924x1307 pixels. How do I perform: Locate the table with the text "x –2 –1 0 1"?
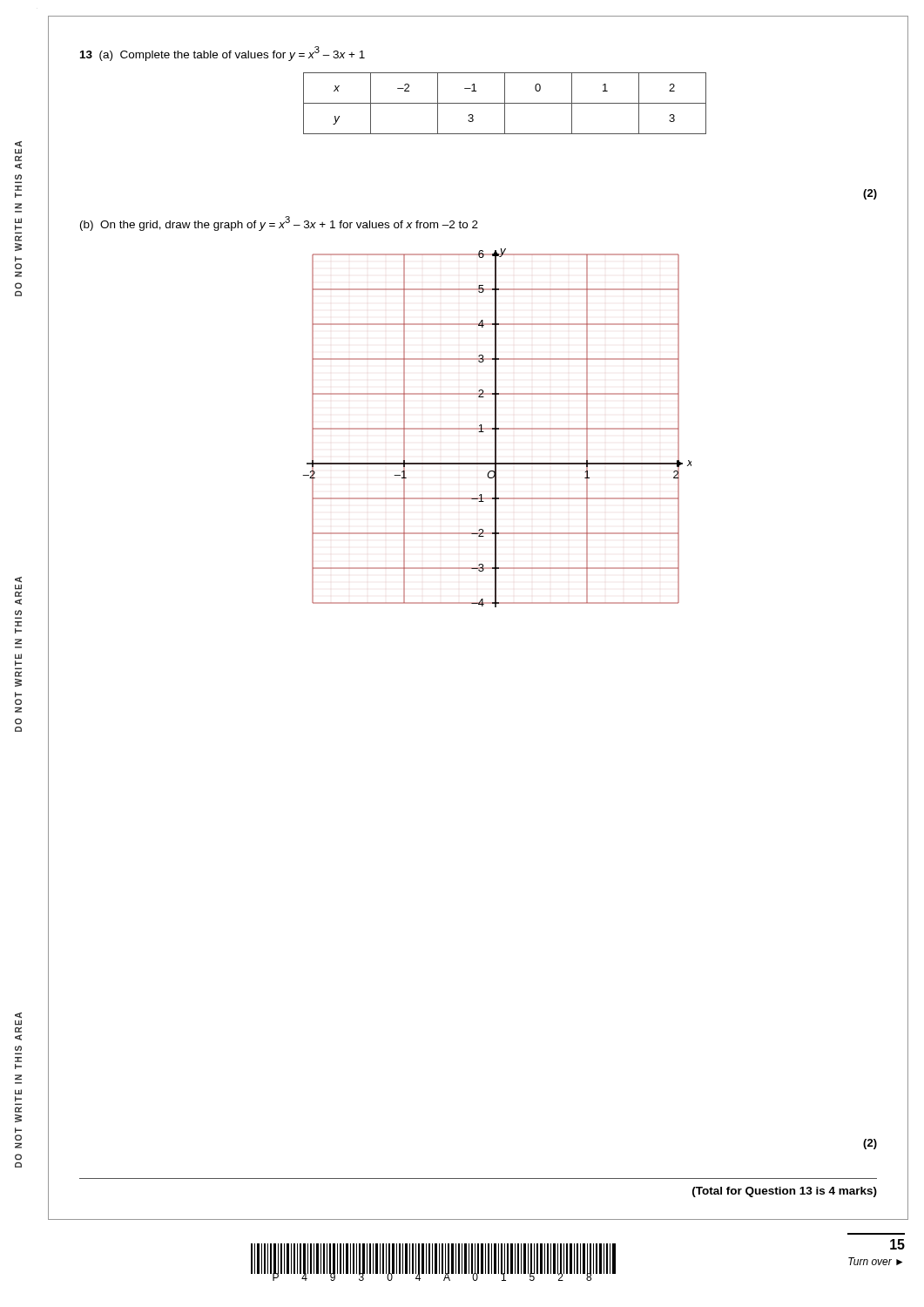(504, 103)
